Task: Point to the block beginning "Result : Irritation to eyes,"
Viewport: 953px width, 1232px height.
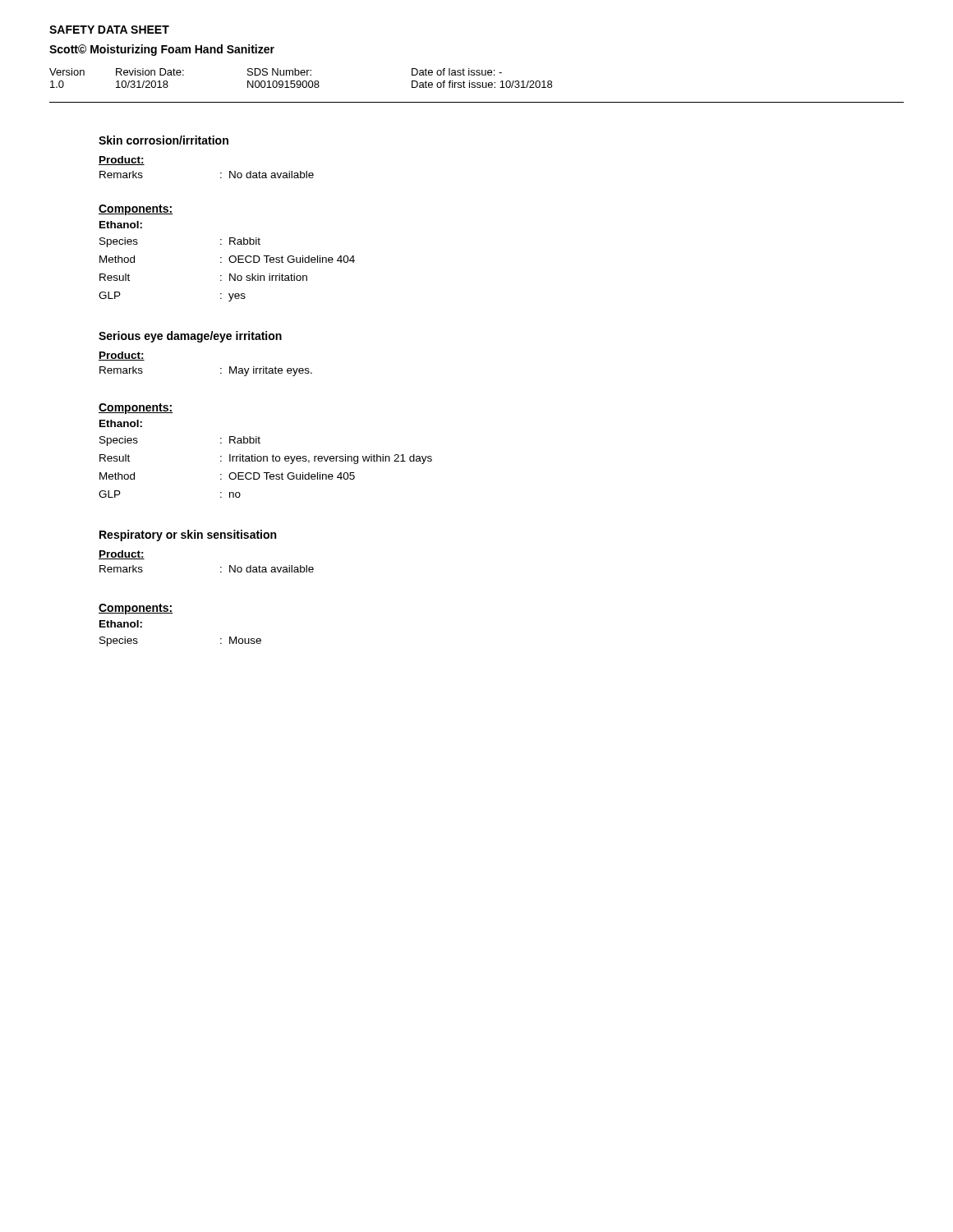Action: 266,458
